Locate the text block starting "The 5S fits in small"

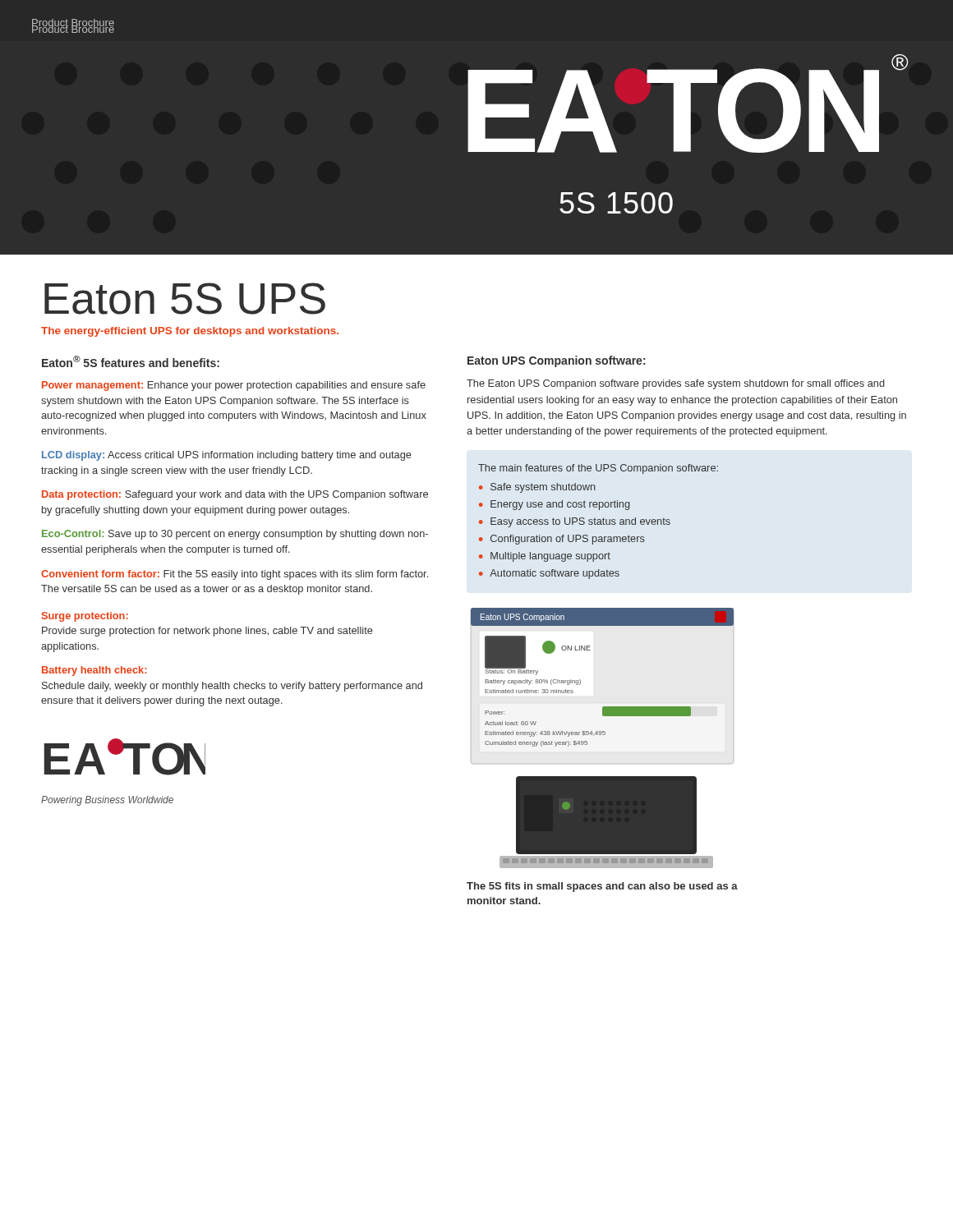pyautogui.click(x=602, y=893)
